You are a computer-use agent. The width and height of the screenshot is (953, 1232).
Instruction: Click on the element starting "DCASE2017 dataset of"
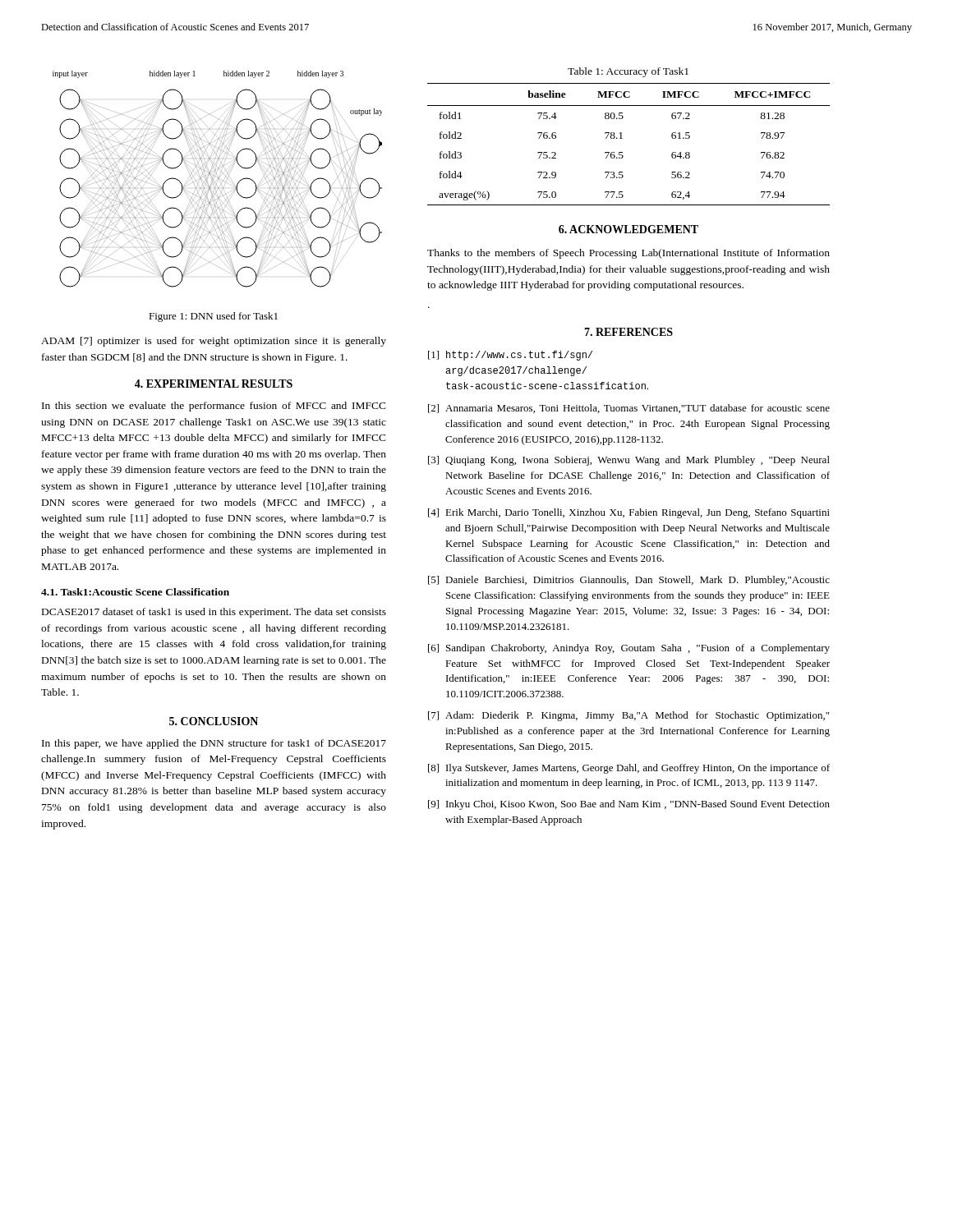click(214, 652)
